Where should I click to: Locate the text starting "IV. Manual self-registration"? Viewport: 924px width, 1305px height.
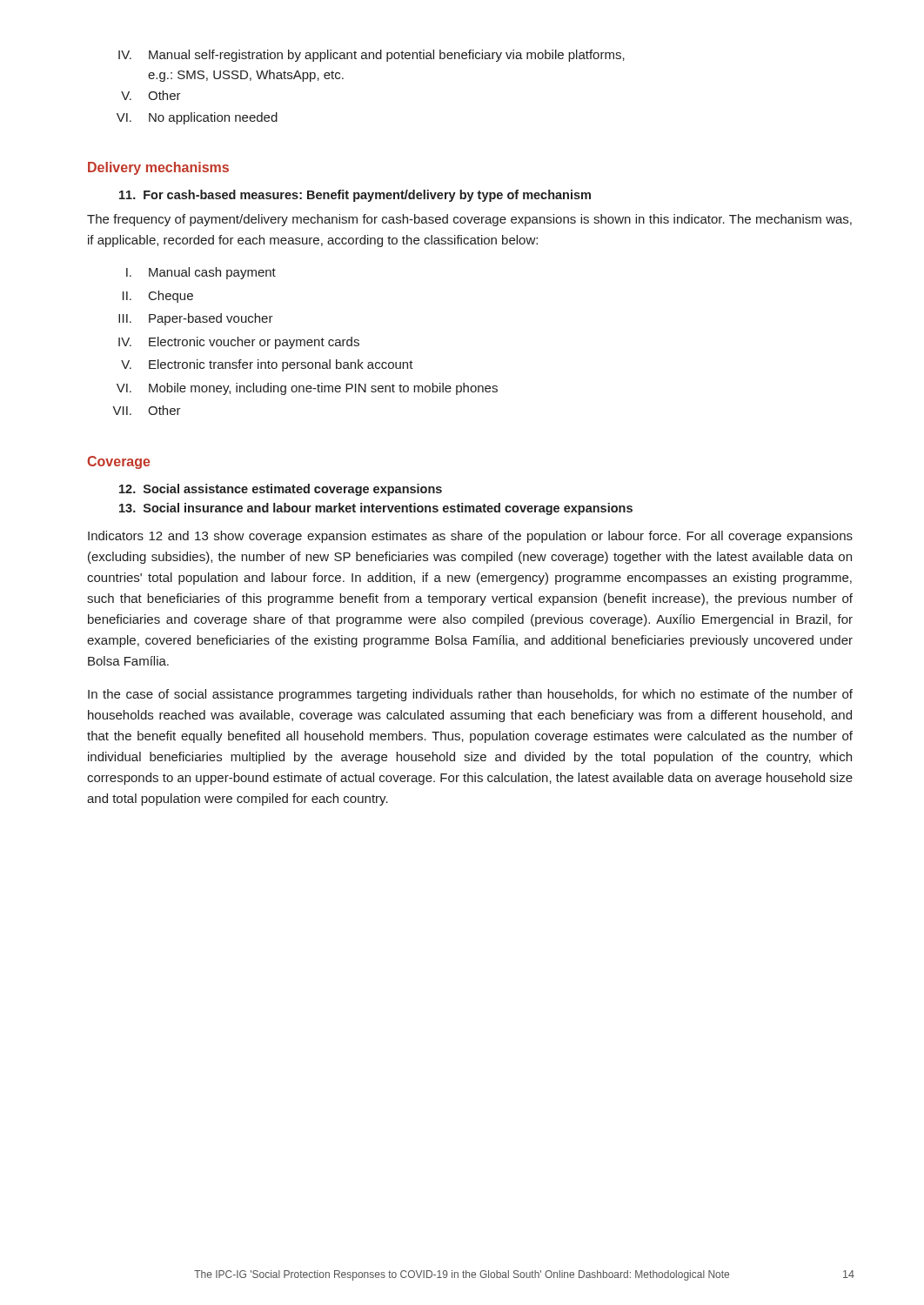click(x=470, y=65)
